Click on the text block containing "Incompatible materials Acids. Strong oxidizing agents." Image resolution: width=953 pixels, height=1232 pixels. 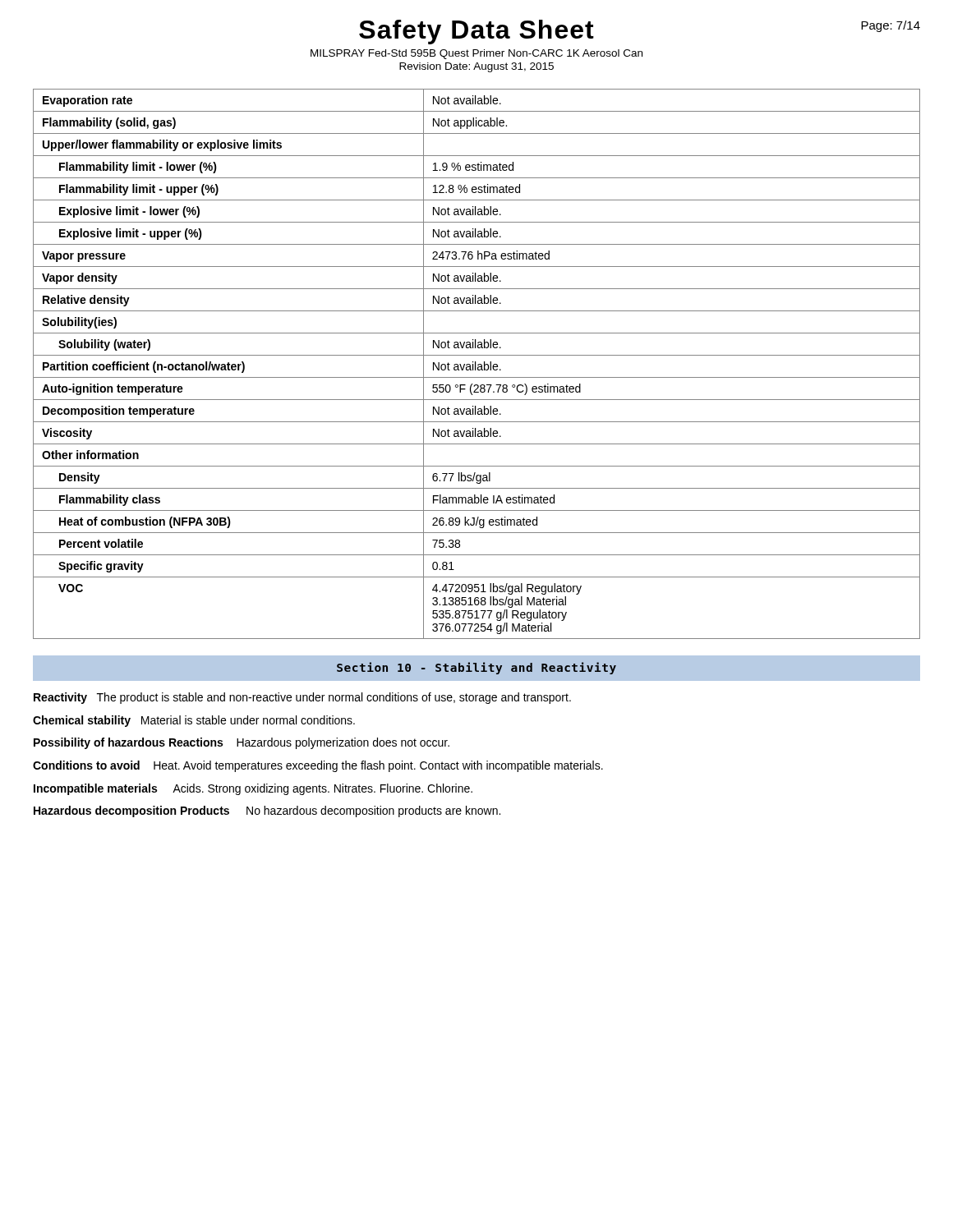coord(253,788)
